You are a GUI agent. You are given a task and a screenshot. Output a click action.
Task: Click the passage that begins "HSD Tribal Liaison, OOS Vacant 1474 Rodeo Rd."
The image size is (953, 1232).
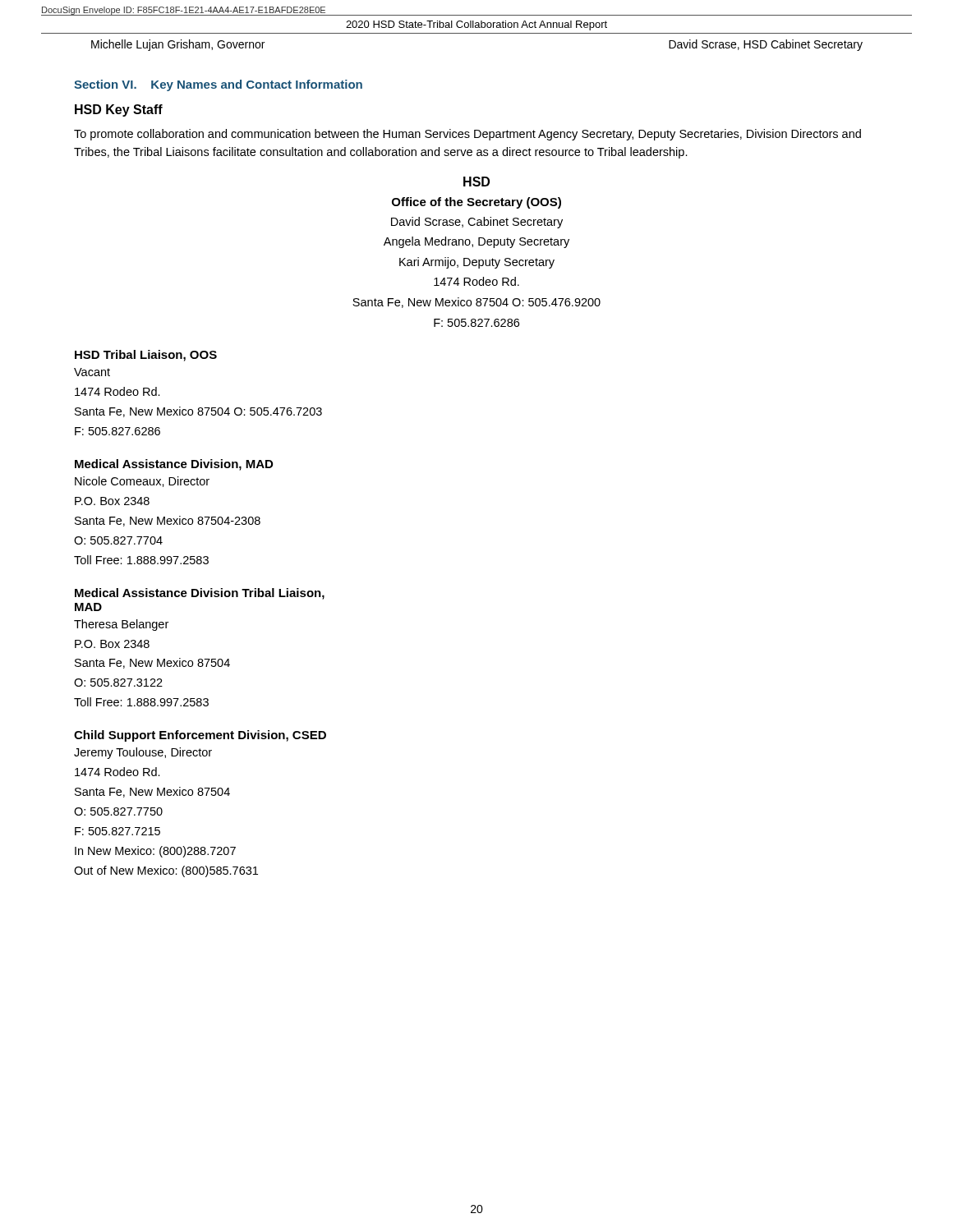pyautogui.click(x=146, y=356)
